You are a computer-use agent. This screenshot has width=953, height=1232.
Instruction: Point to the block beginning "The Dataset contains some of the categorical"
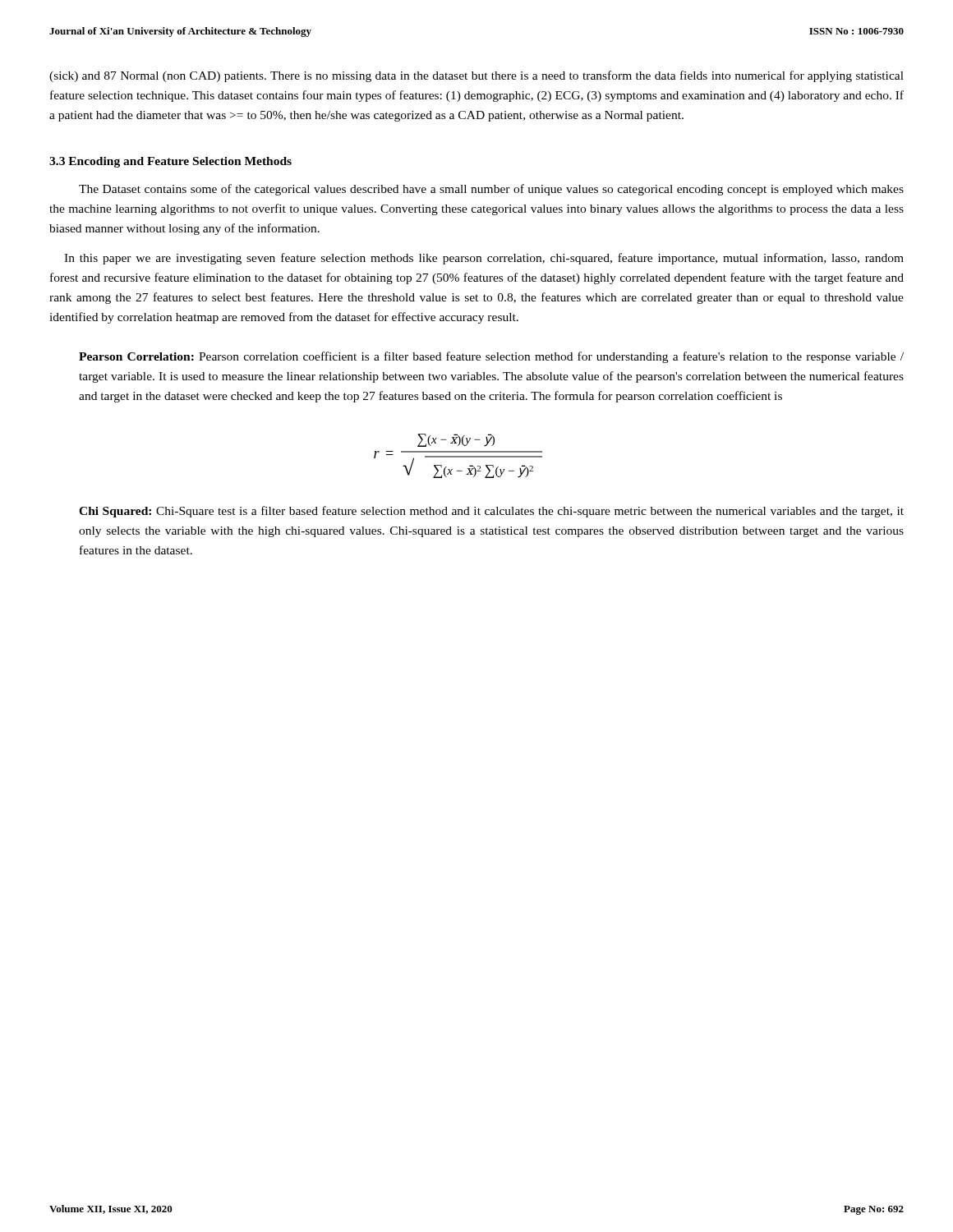click(x=476, y=208)
